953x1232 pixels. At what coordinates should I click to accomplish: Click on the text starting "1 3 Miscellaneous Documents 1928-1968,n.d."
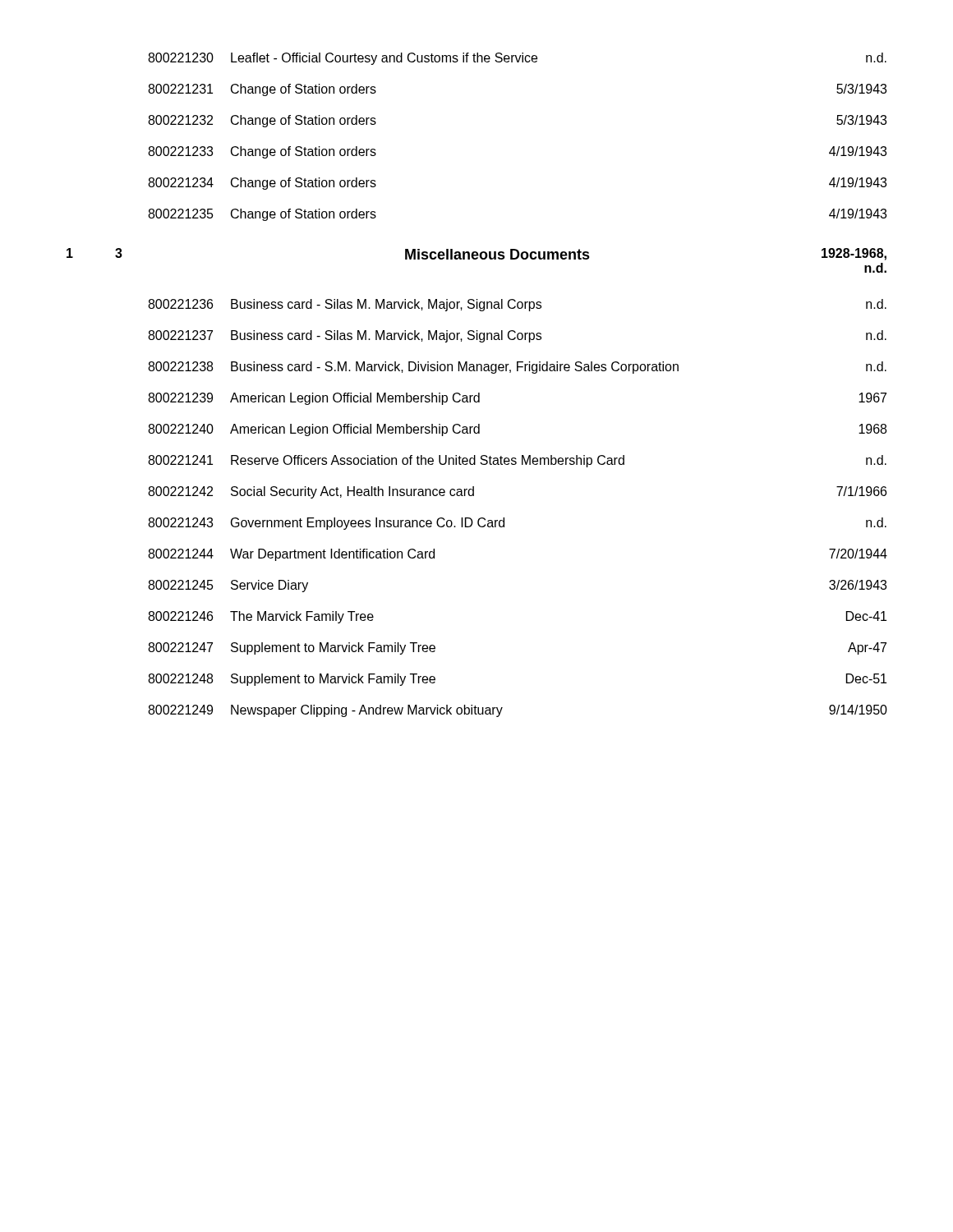[476, 261]
